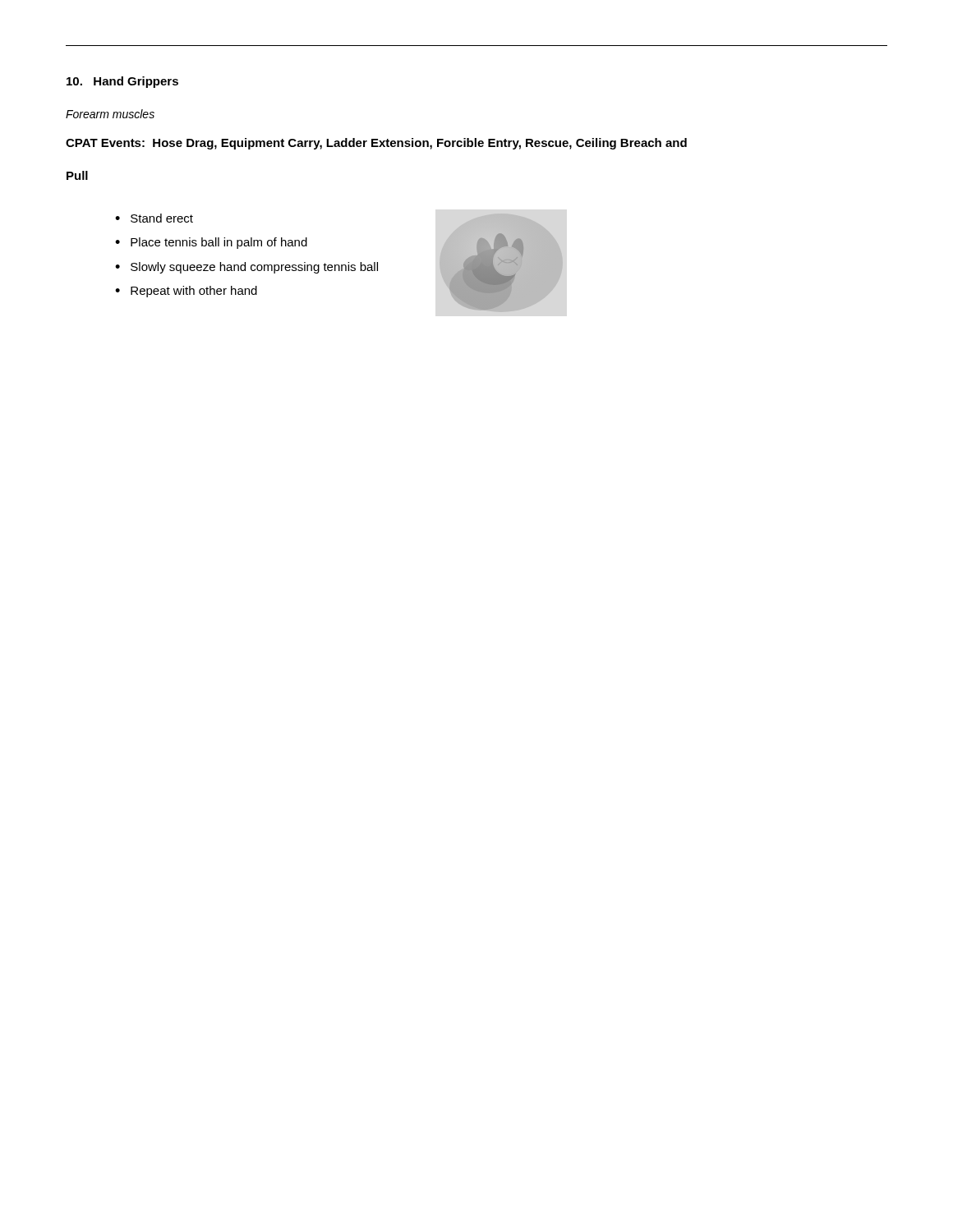Point to the block beginning "• Repeat with"
Screen dimensions: 1232x953
tap(186, 291)
